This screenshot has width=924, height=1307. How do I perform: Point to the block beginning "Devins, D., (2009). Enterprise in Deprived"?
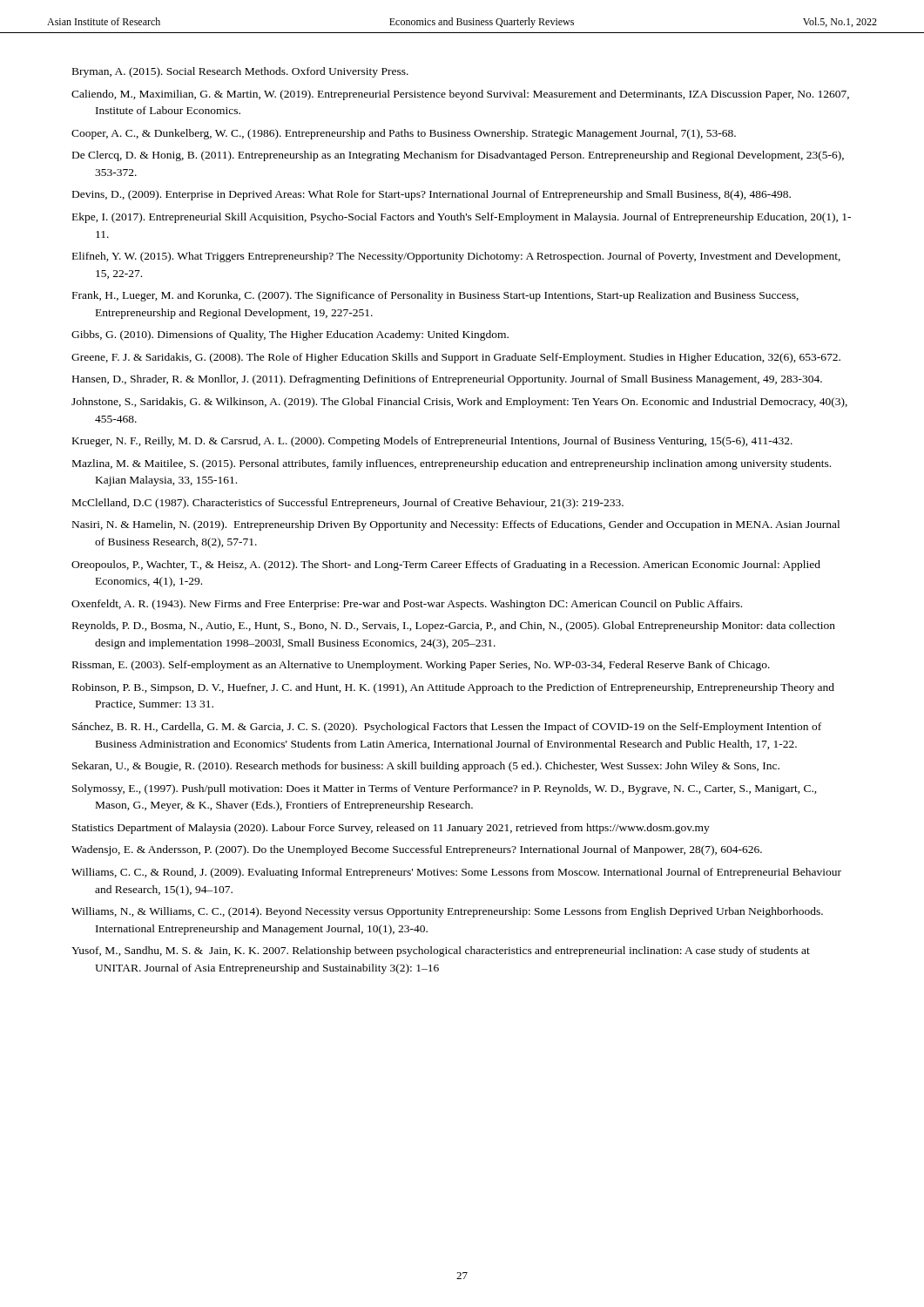pyautogui.click(x=431, y=194)
